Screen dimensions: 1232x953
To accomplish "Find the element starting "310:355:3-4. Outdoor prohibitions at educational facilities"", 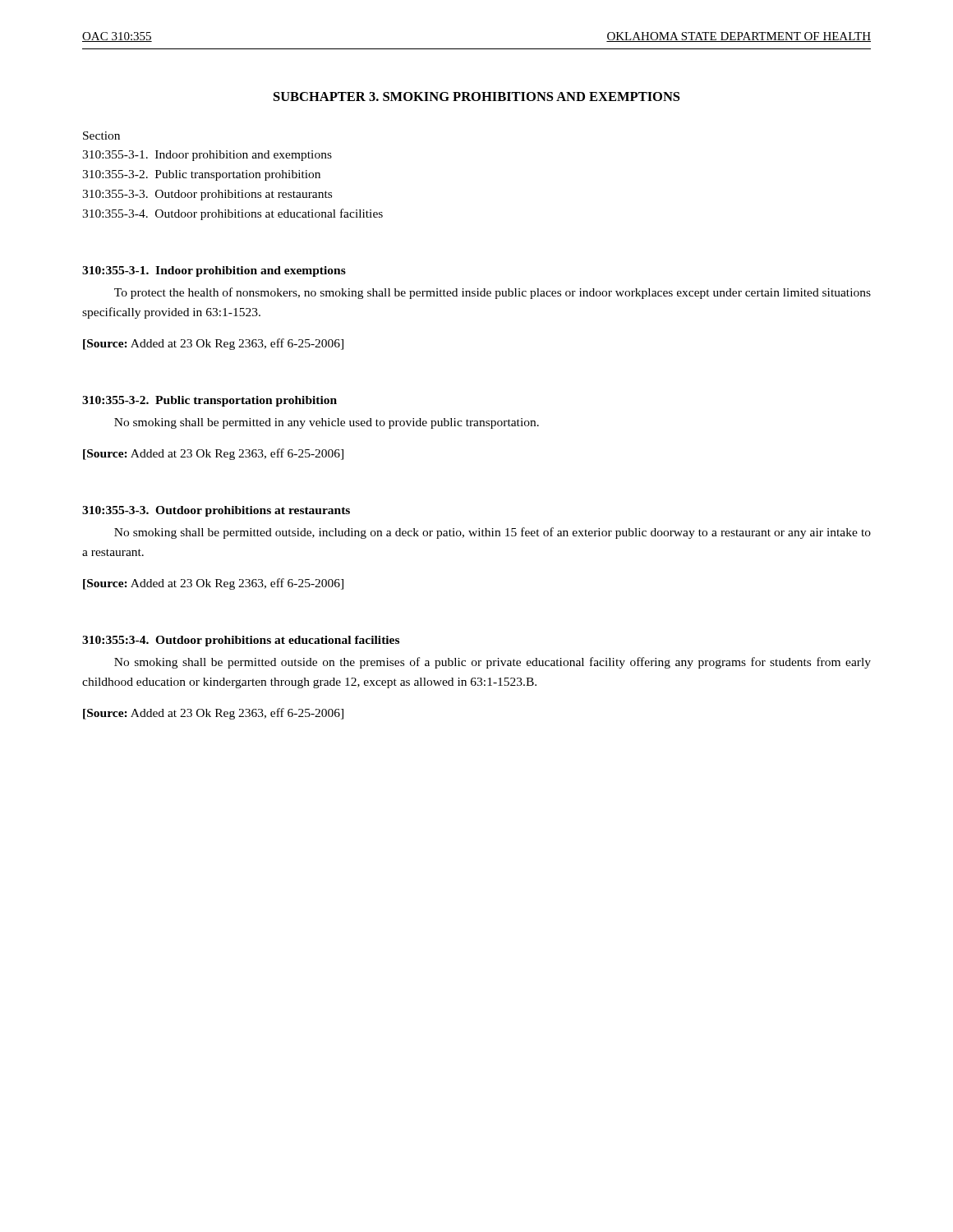I will point(241,640).
